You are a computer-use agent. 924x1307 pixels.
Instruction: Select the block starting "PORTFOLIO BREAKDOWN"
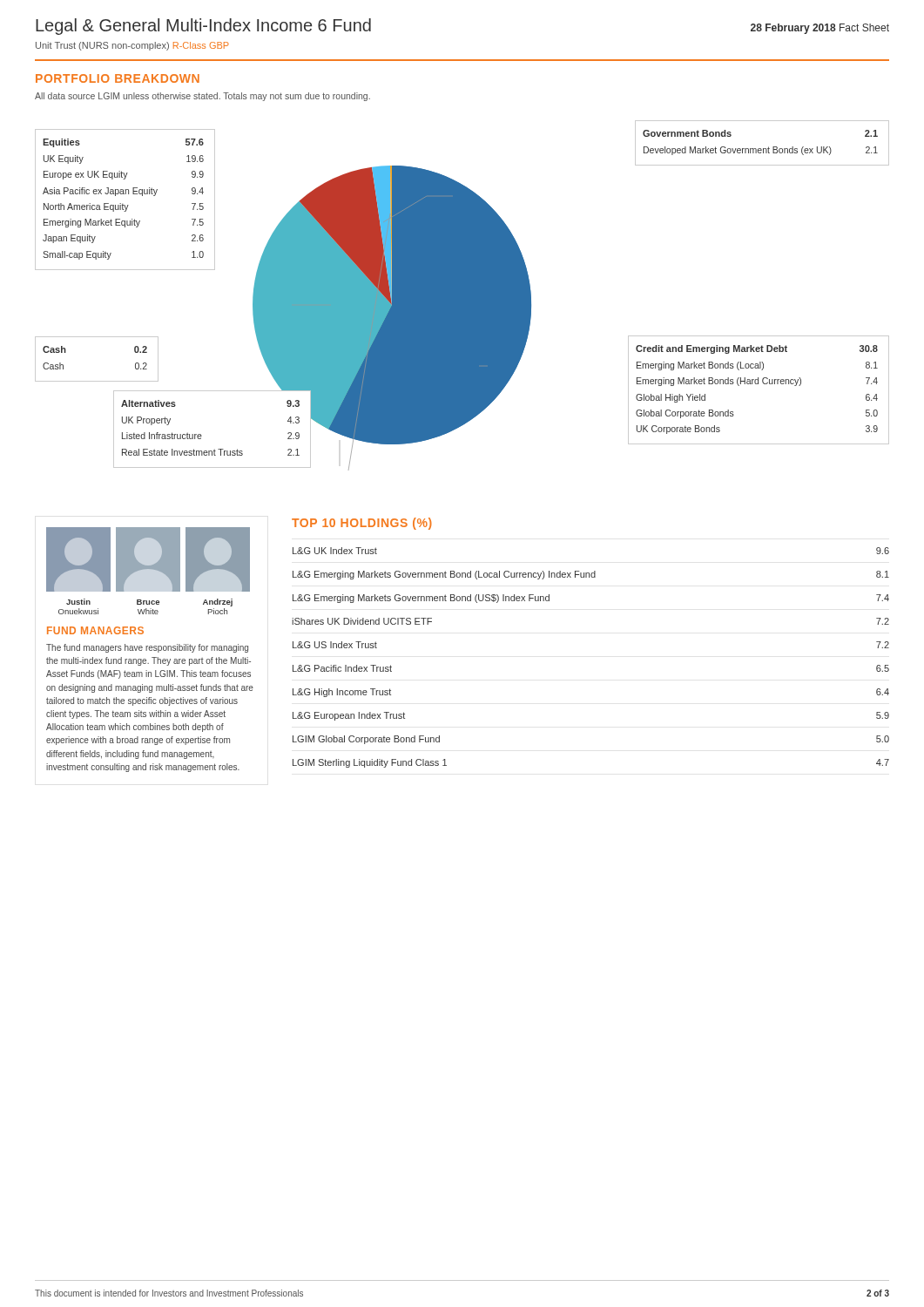pos(118,78)
